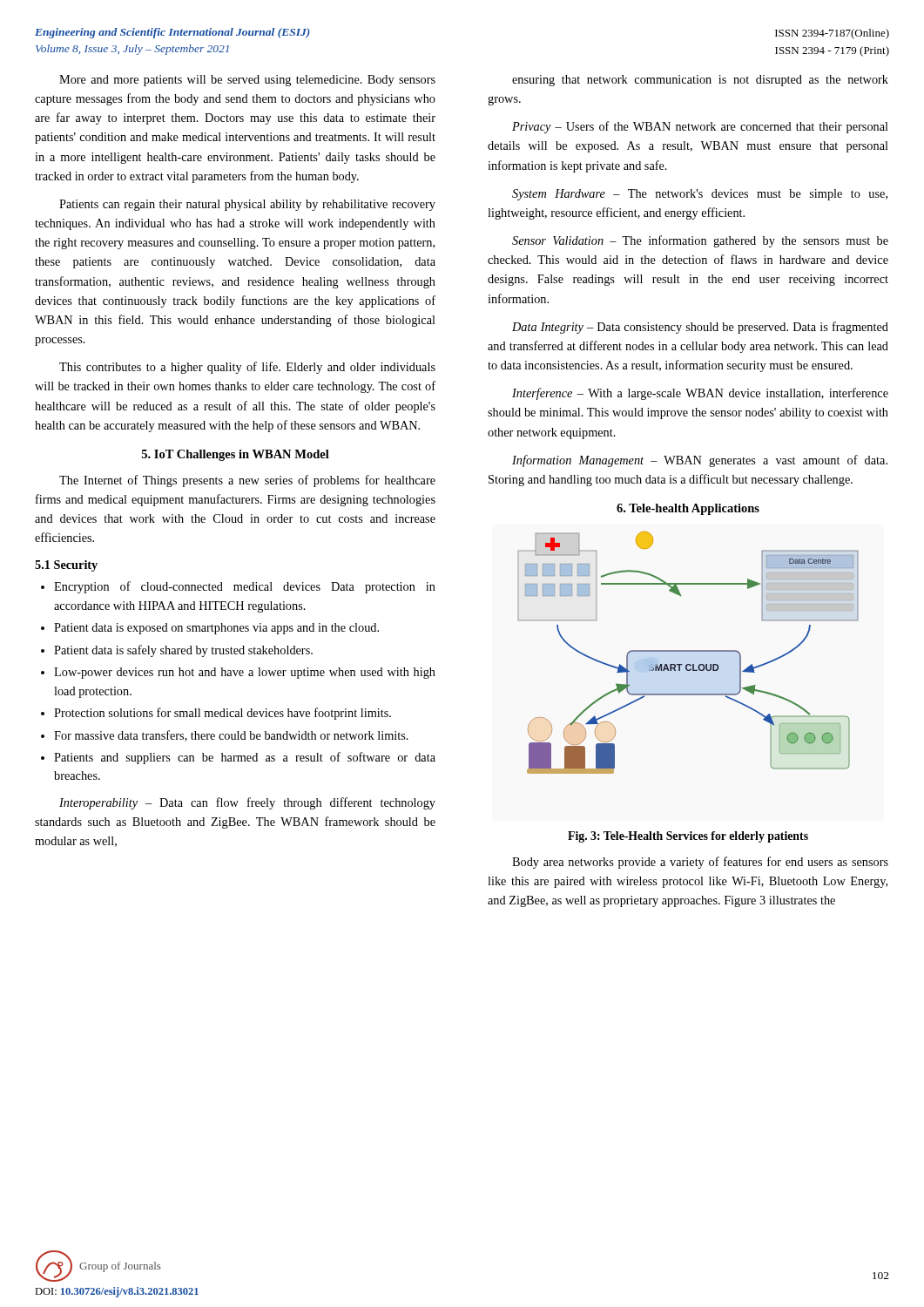The height and width of the screenshot is (1307, 924).
Task: Select the text starting "Data Integrity – Data consistency should be preserved."
Action: tap(688, 346)
